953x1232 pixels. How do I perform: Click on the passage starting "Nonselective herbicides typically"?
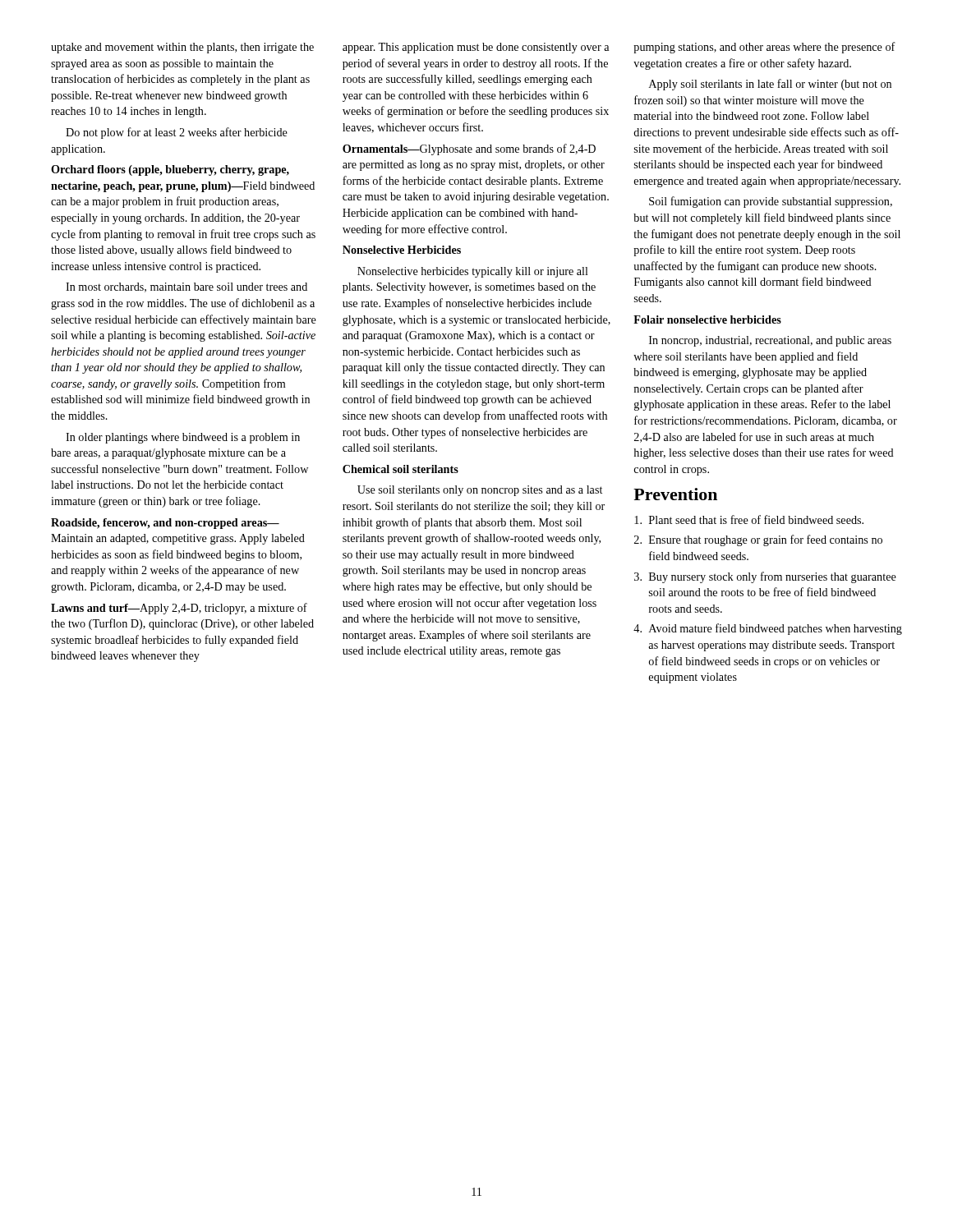(476, 360)
